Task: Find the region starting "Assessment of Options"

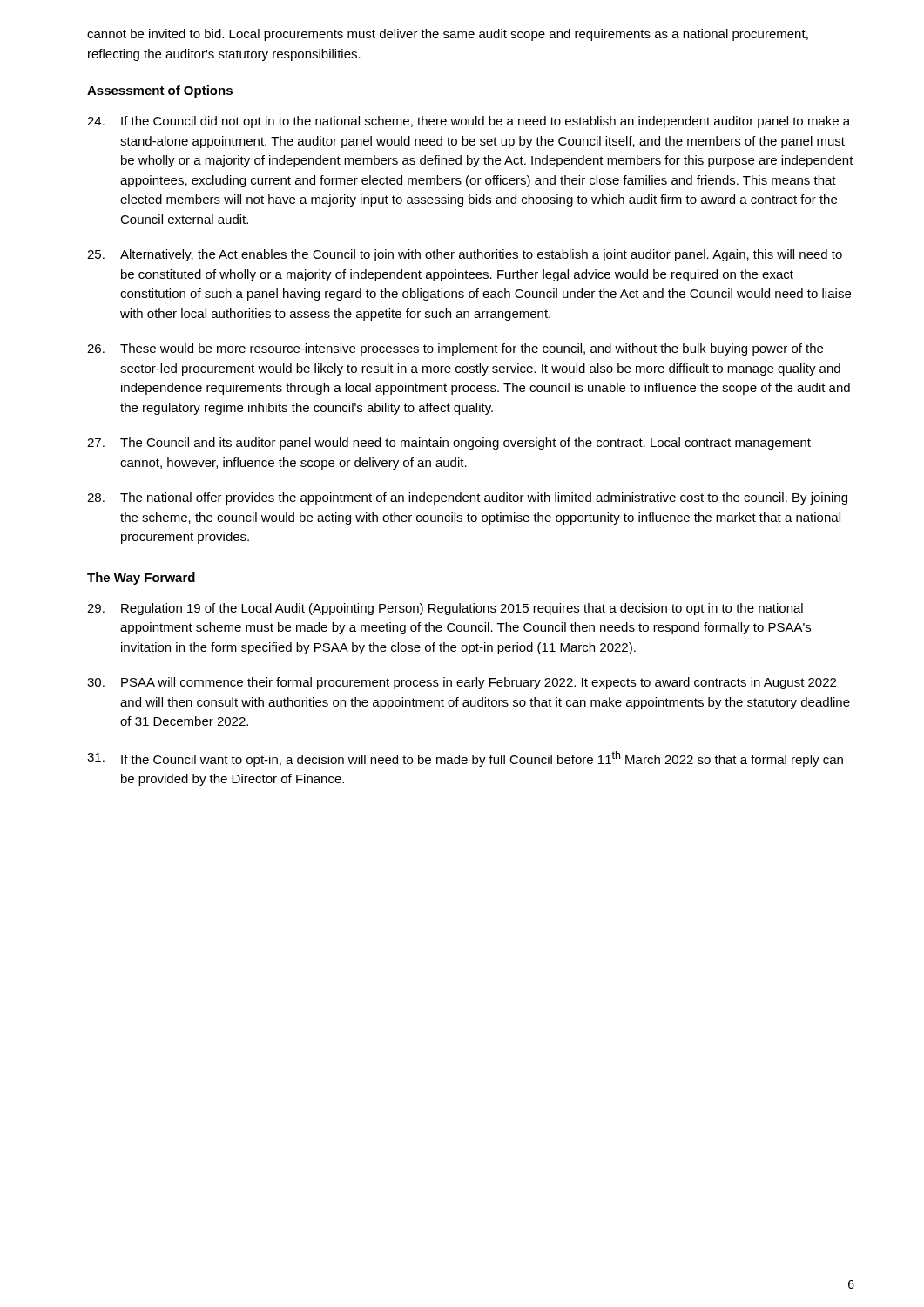Action: [x=160, y=90]
